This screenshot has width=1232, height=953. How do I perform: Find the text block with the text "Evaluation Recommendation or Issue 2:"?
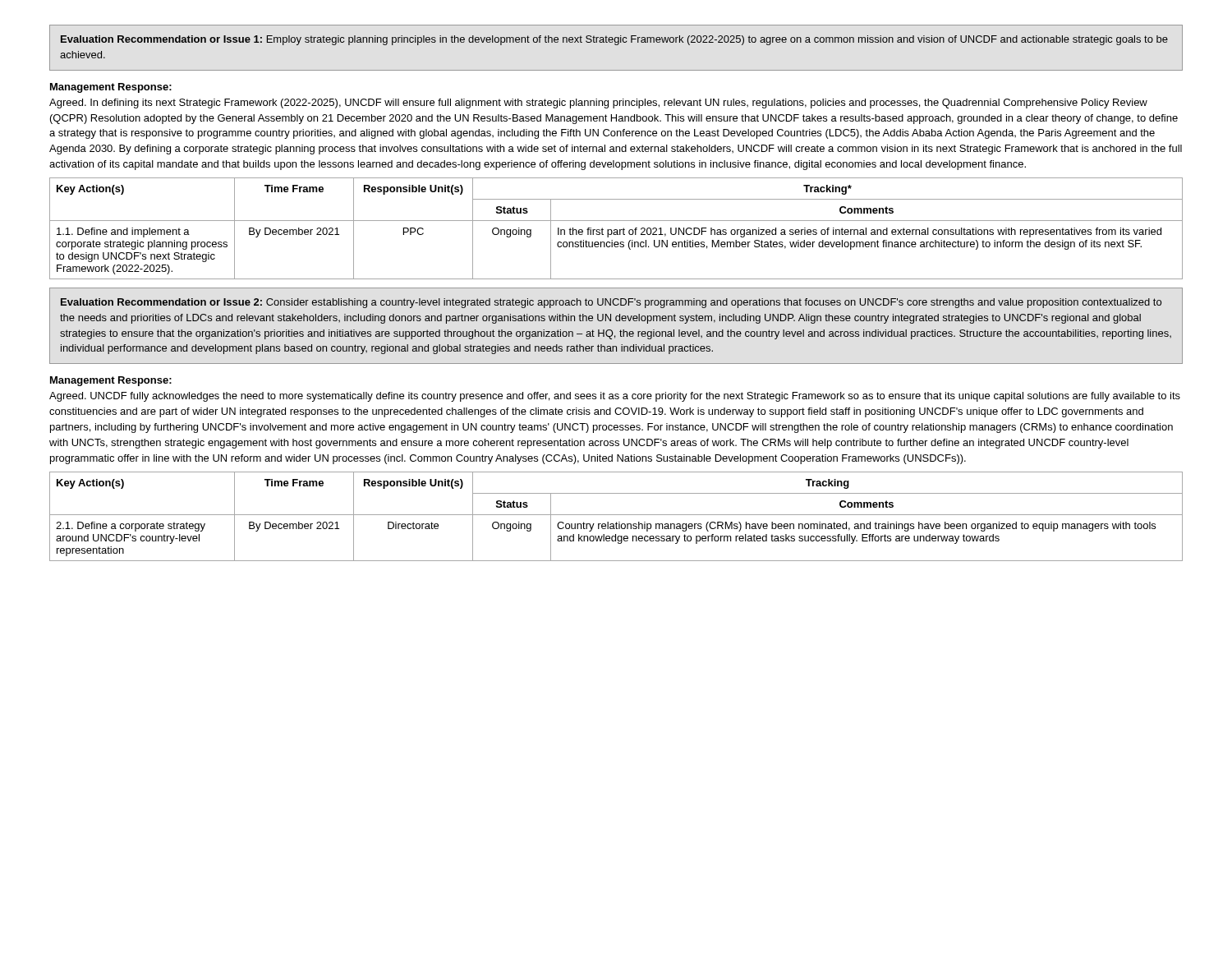point(616,325)
